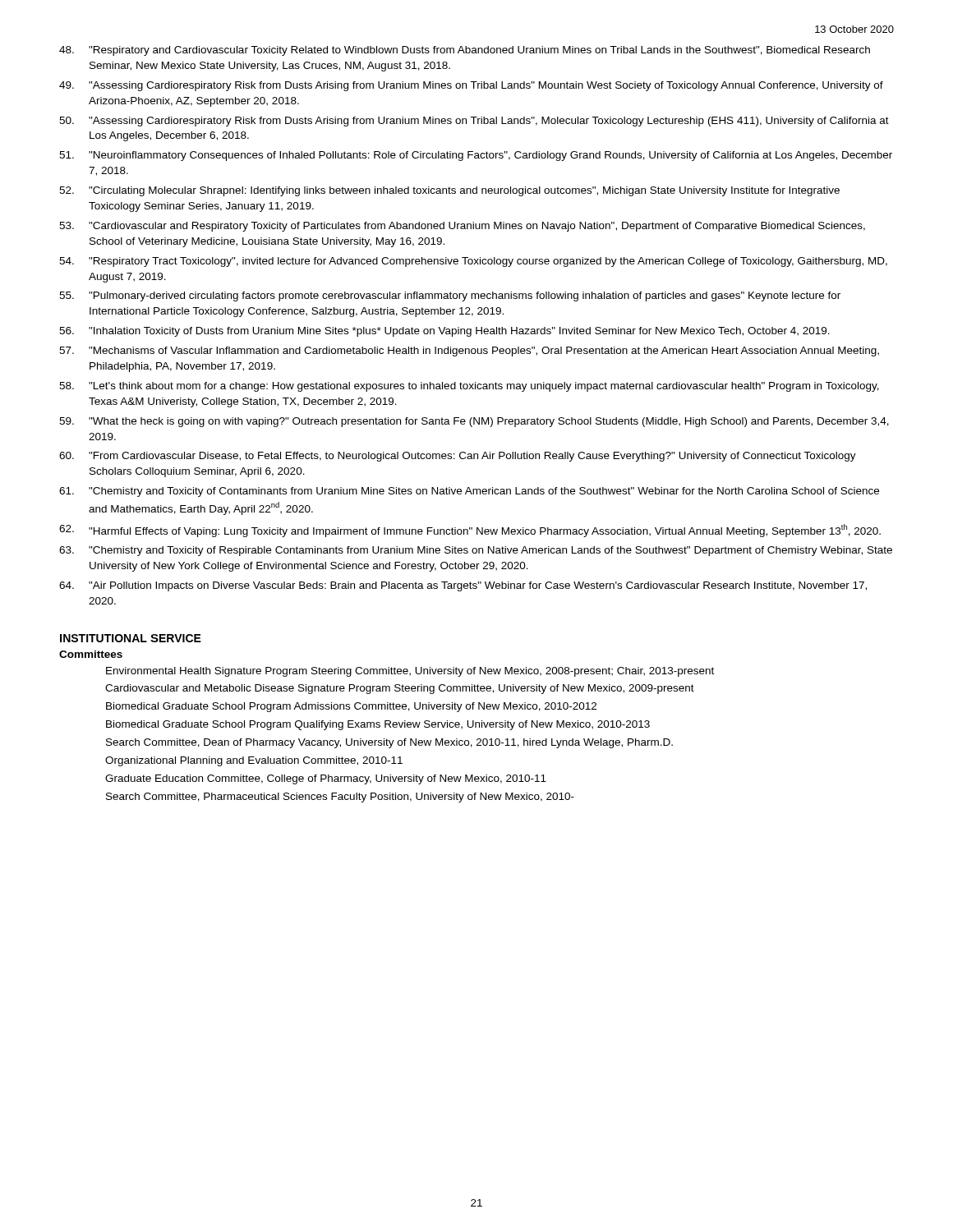The width and height of the screenshot is (953, 1232).
Task: Locate the block of text that opens with "57. "Mechanisms of Vascular Inflammation and Cardiometabolic"
Action: pos(476,359)
